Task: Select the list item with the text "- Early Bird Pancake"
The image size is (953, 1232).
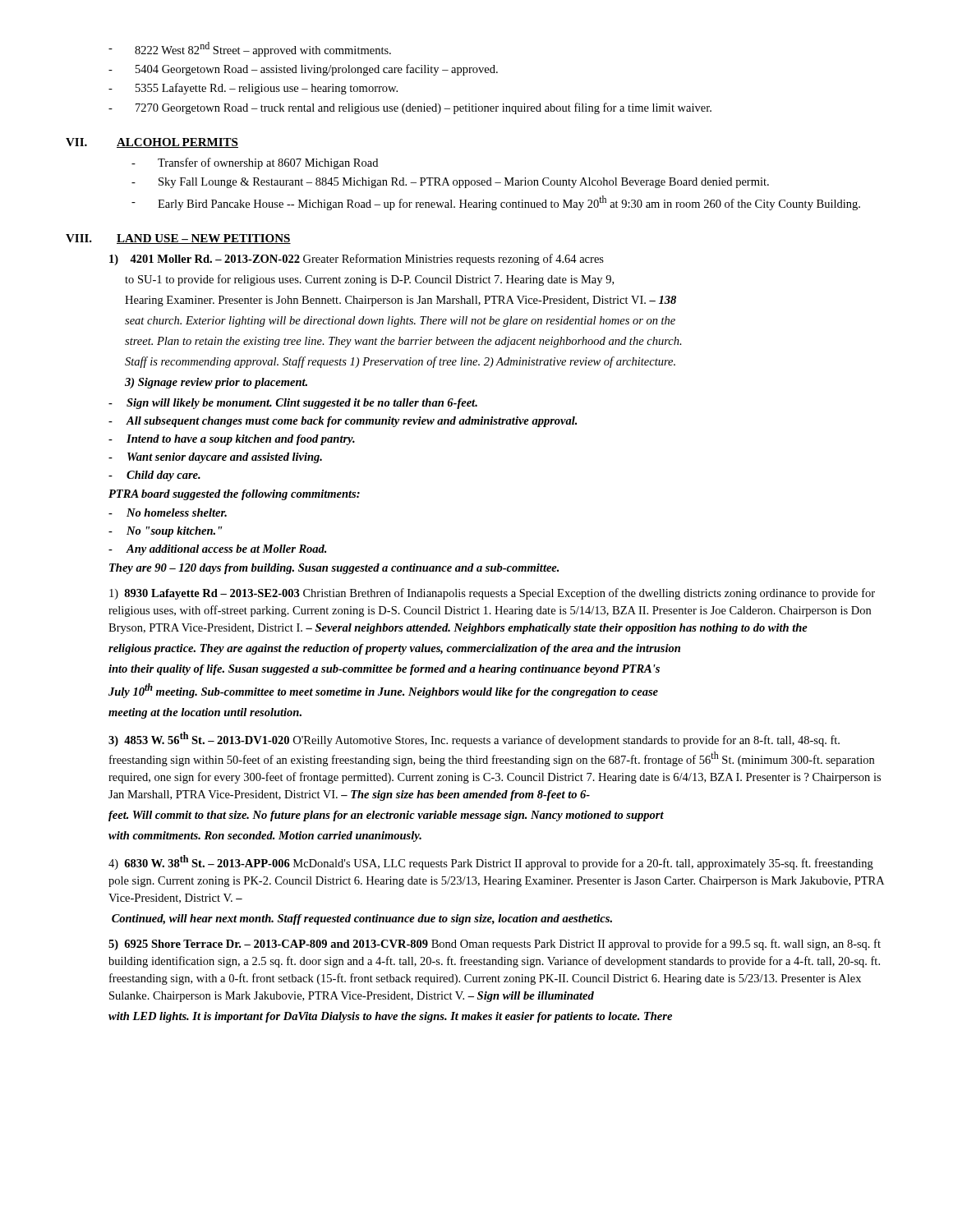Action: (509, 202)
